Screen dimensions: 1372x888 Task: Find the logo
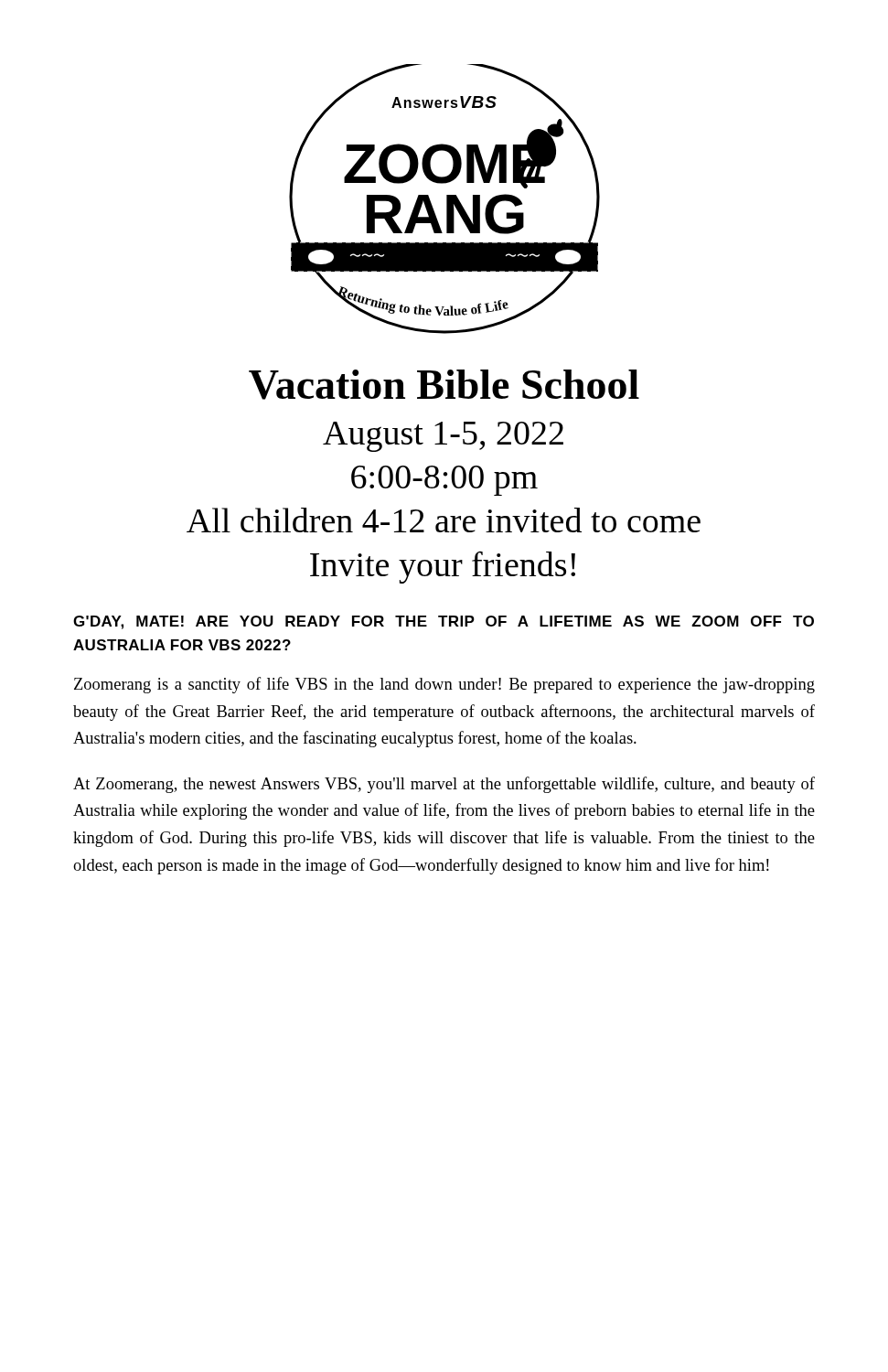click(x=444, y=208)
